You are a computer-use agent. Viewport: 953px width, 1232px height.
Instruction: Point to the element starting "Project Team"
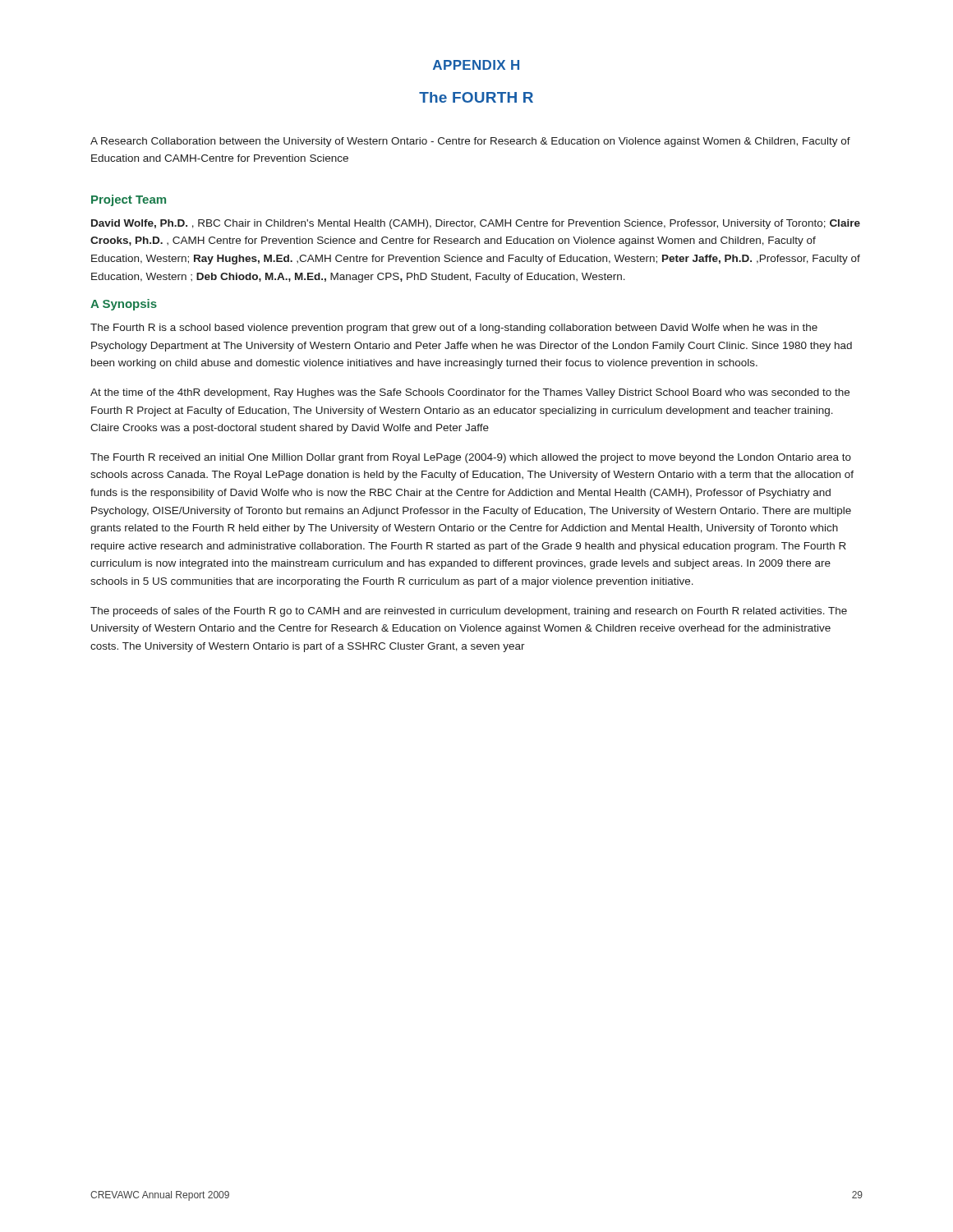click(129, 199)
